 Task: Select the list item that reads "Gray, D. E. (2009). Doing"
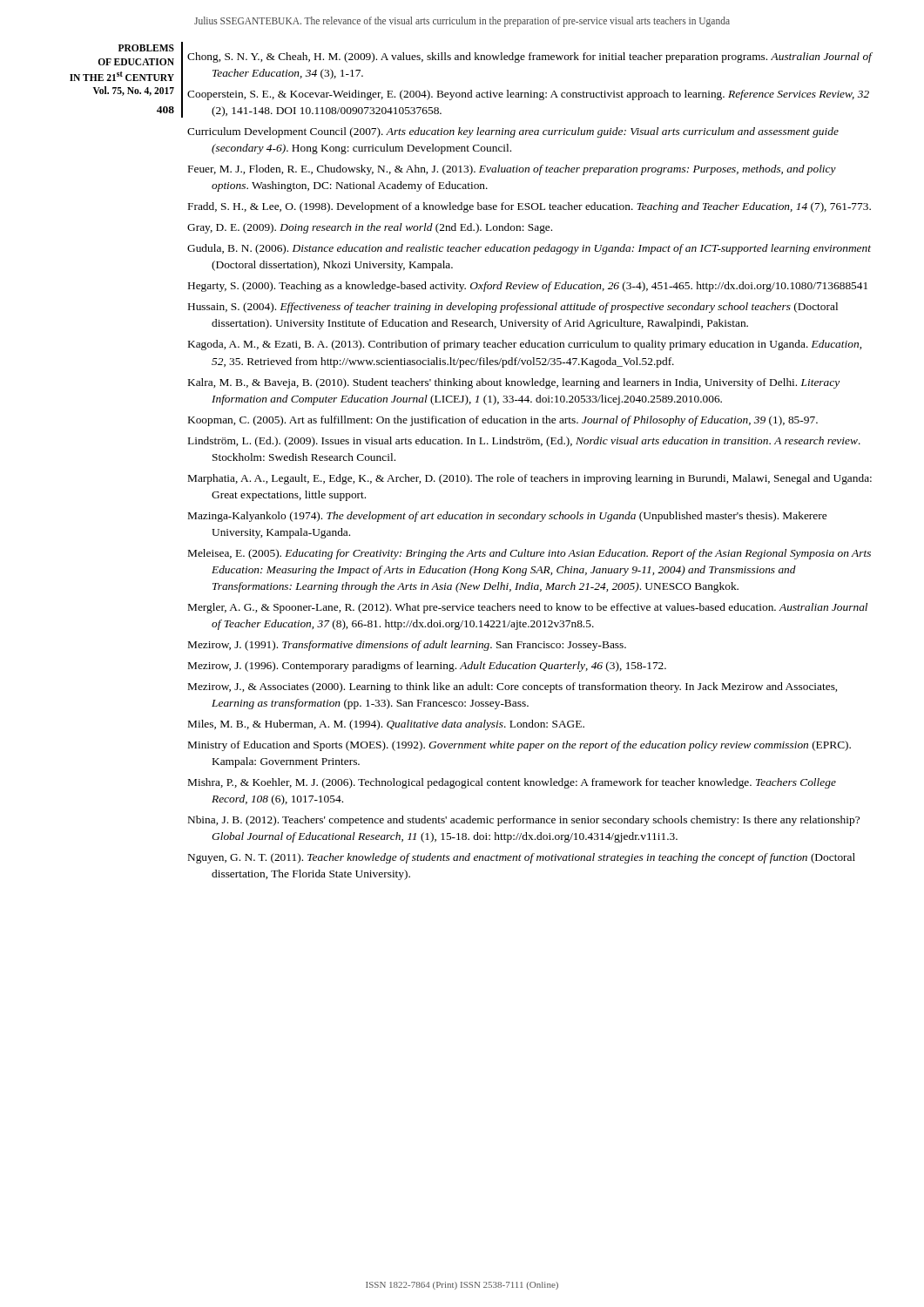pos(370,227)
